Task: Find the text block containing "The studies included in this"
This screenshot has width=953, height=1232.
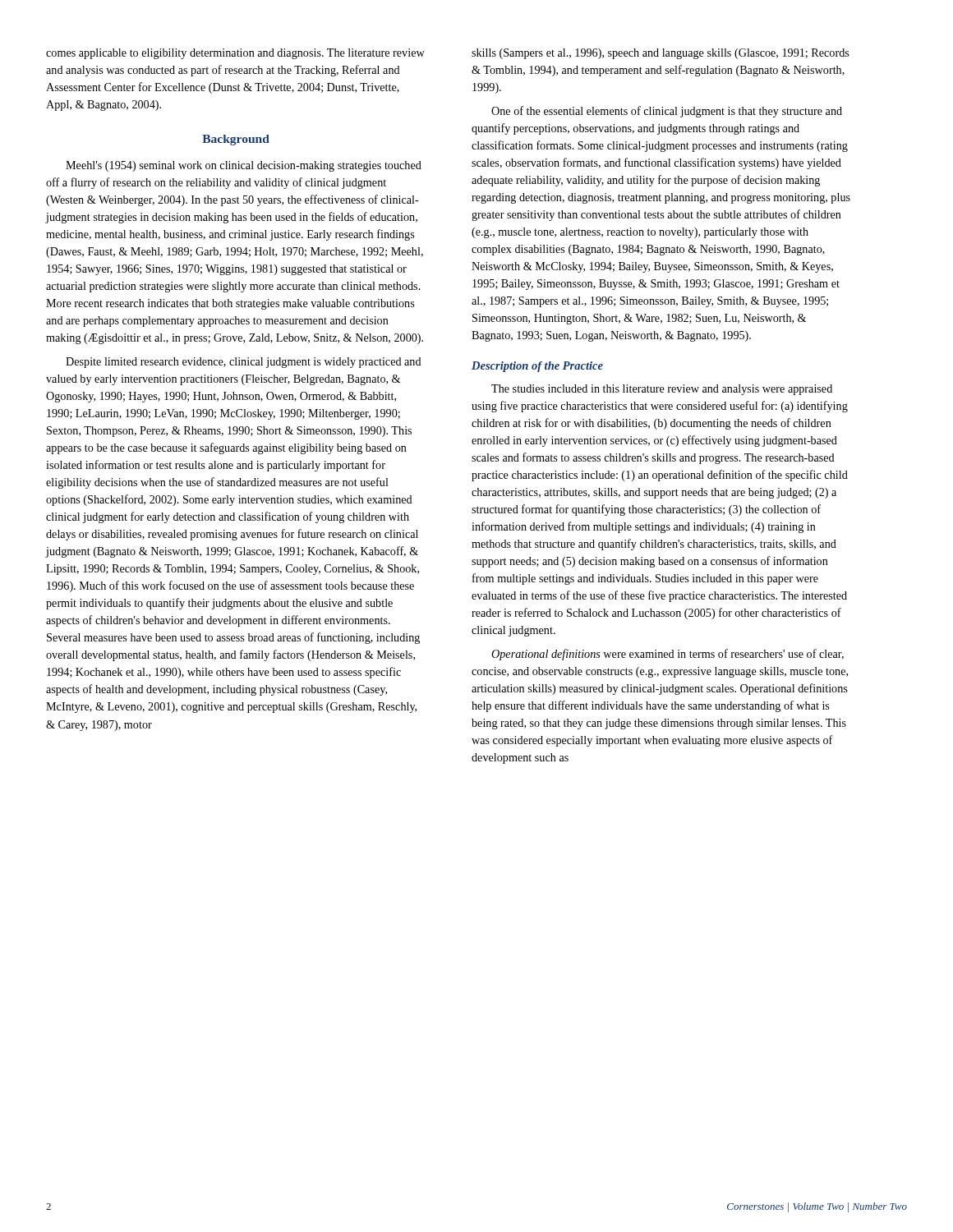Action: coord(661,509)
